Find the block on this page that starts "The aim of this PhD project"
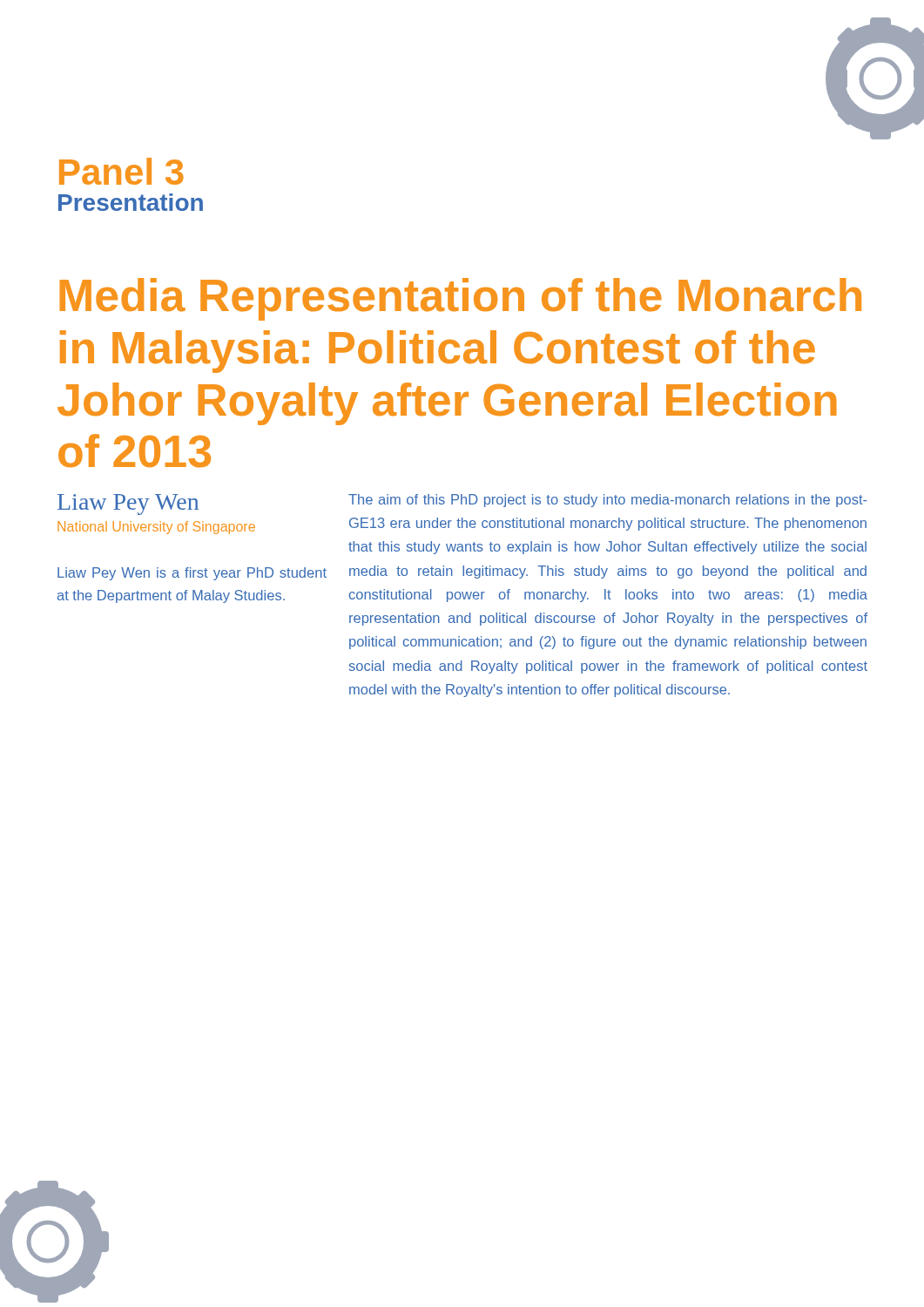The width and height of the screenshot is (924, 1307). tap(608, 595)
